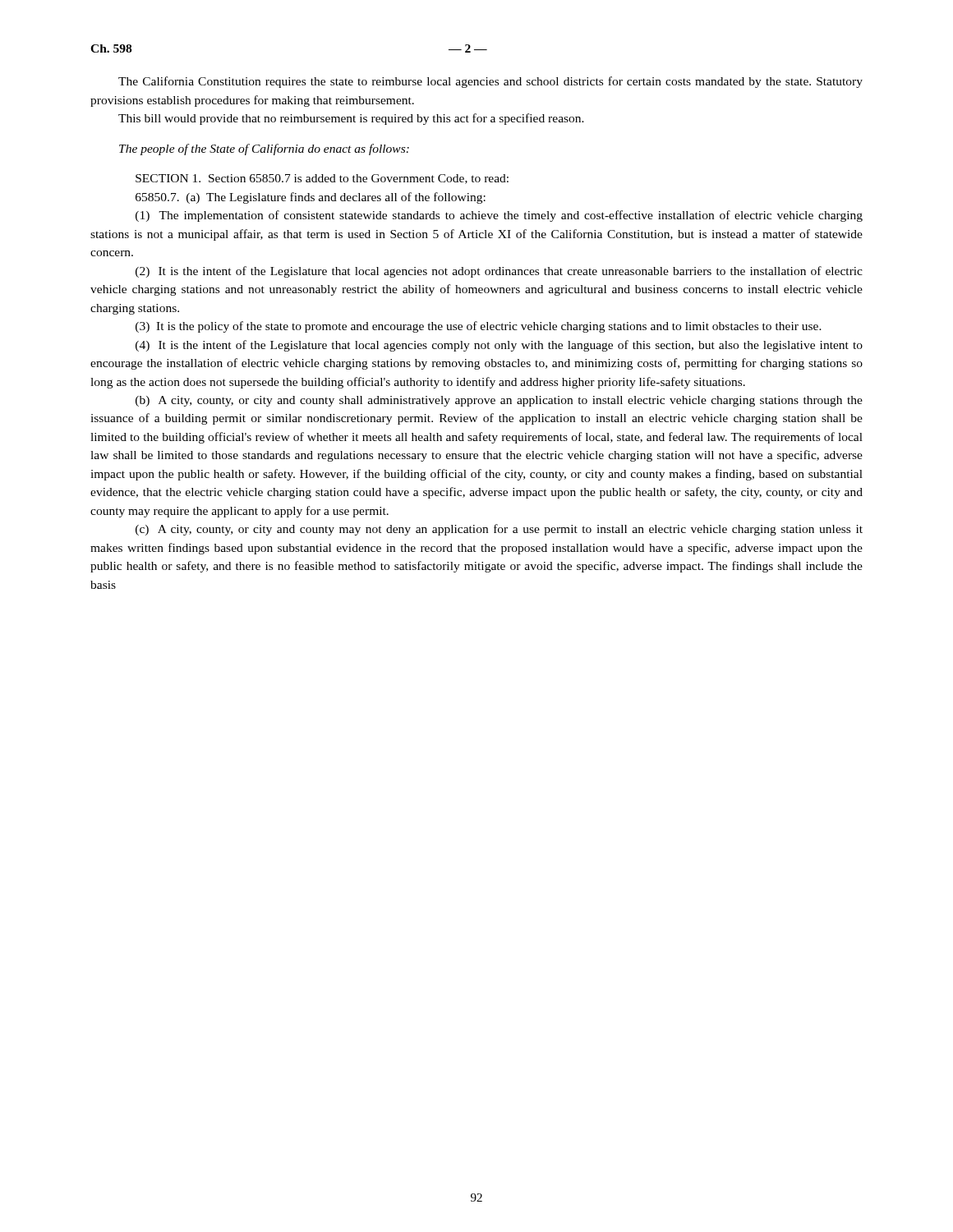Image resolution: width=953 pixels, height=1232 pixels.
Task: Click on the text block with the text "(b) A city, county, or city"
Action: pos(476,456)
